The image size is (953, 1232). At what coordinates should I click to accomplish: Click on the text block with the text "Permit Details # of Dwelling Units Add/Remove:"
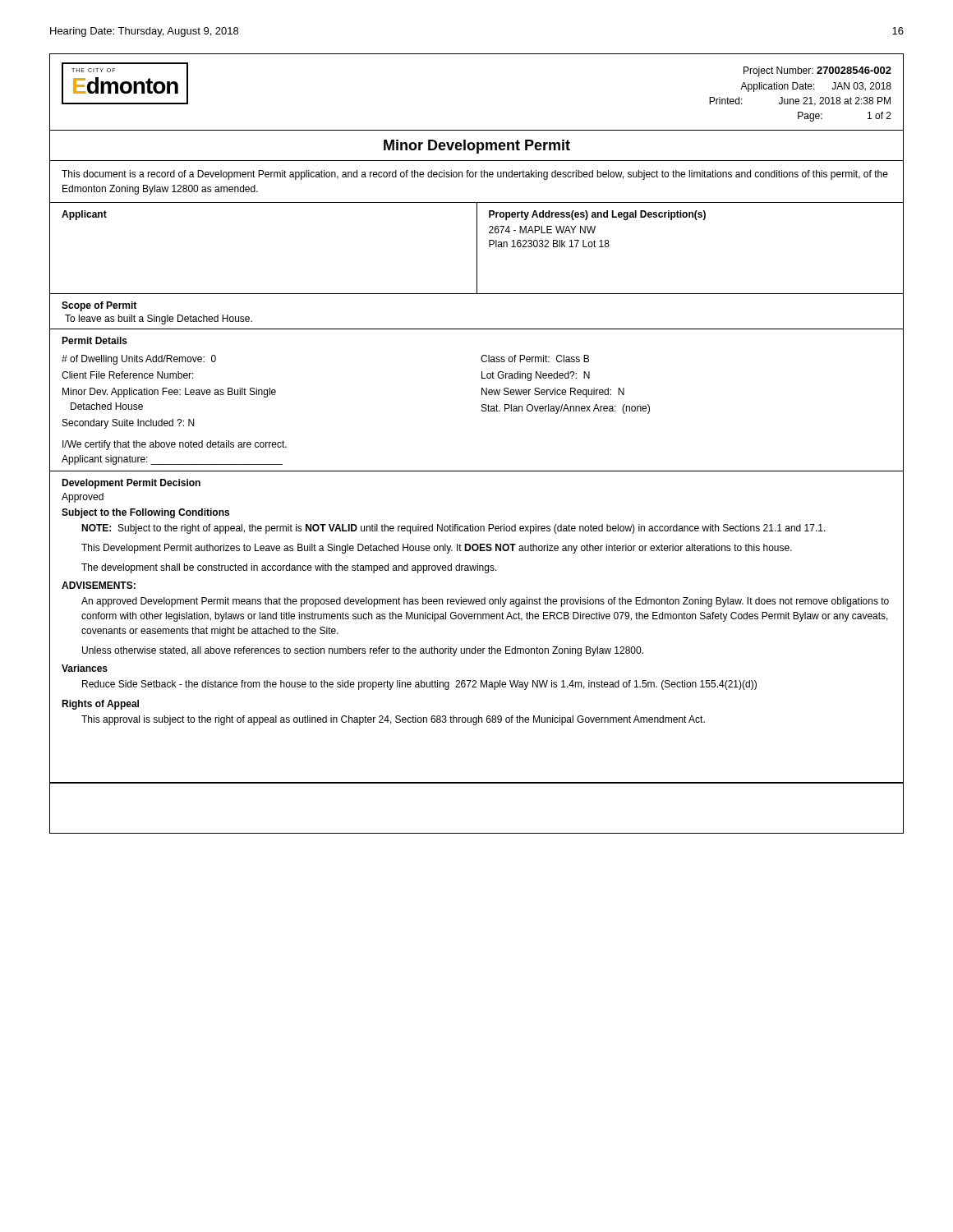[x=476, y=400]
